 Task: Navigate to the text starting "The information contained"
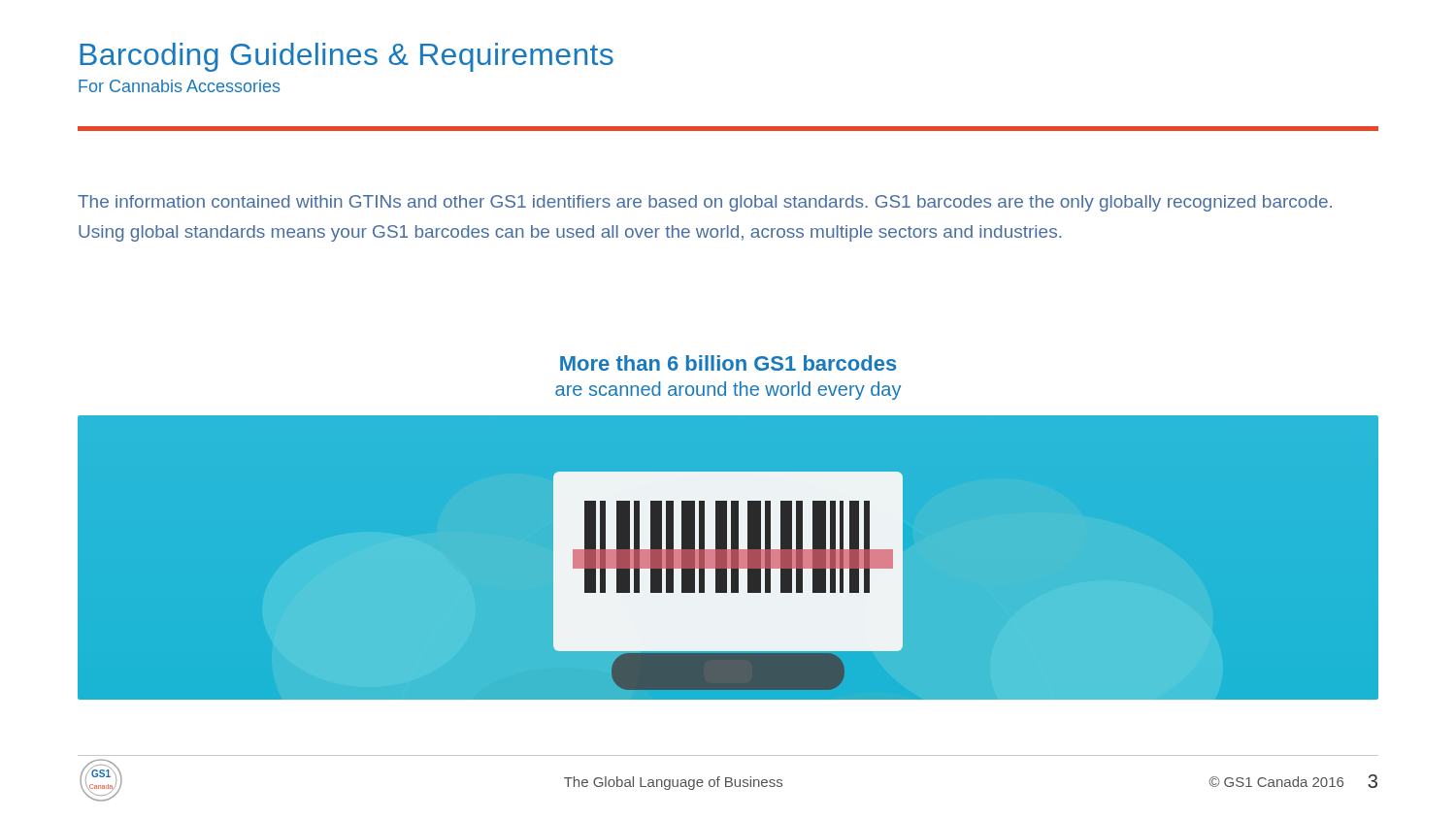point(706,217)
